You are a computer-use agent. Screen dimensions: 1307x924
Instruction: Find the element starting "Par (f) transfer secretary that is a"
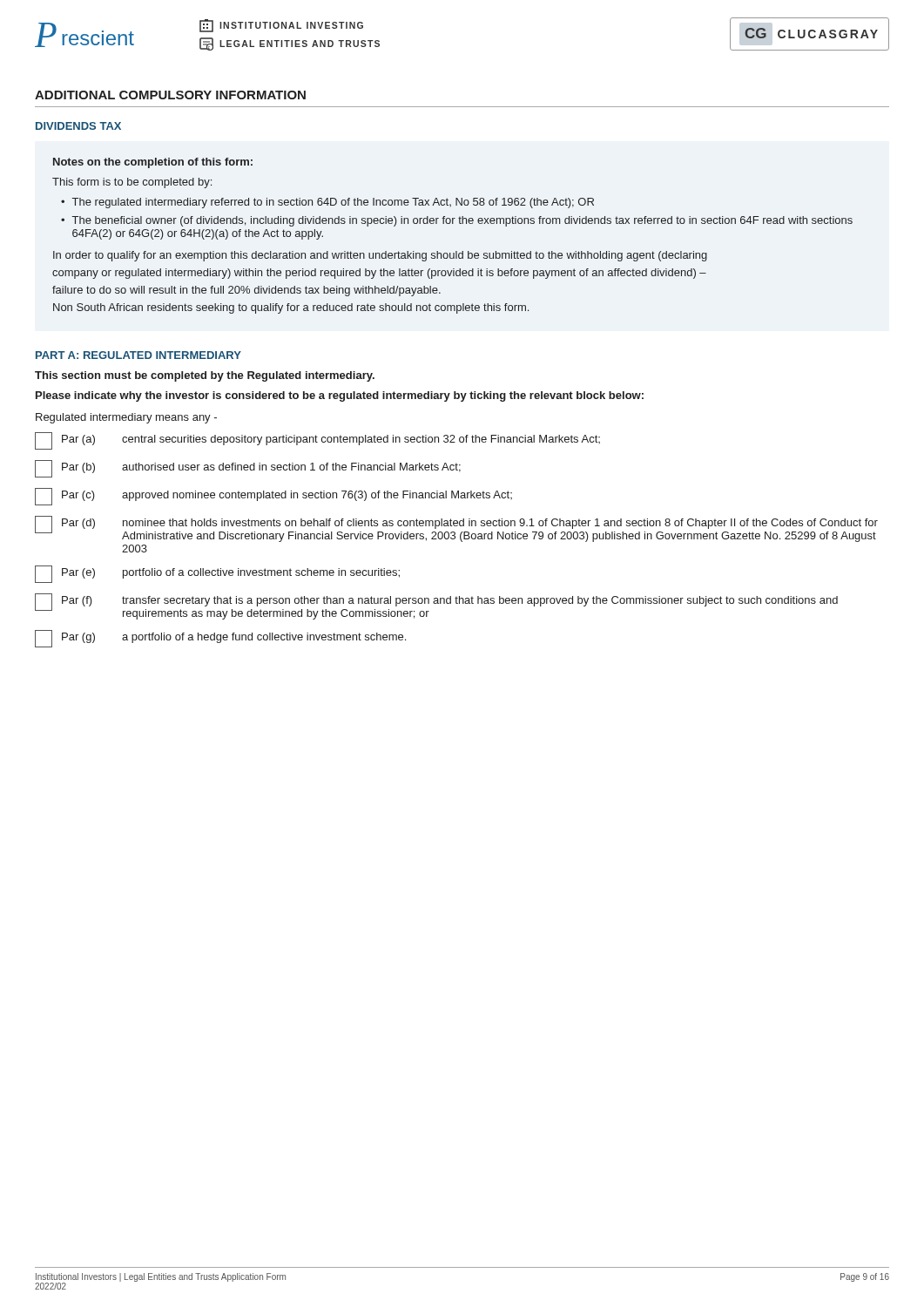click(462, 606)
